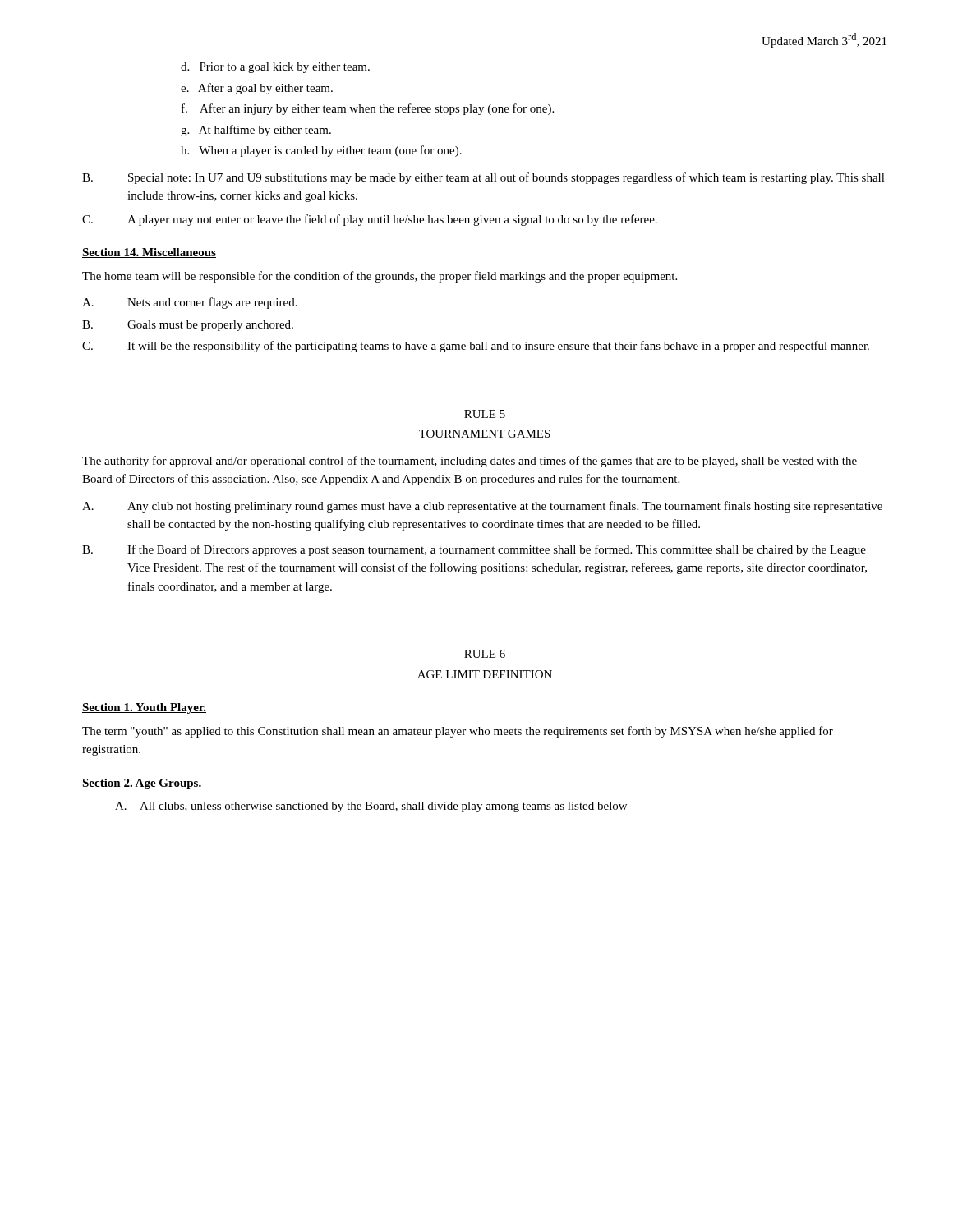Find the text starting "d. Prior to a goal"
Viewport: 953px width, 1232px height.
coord(276,67)
